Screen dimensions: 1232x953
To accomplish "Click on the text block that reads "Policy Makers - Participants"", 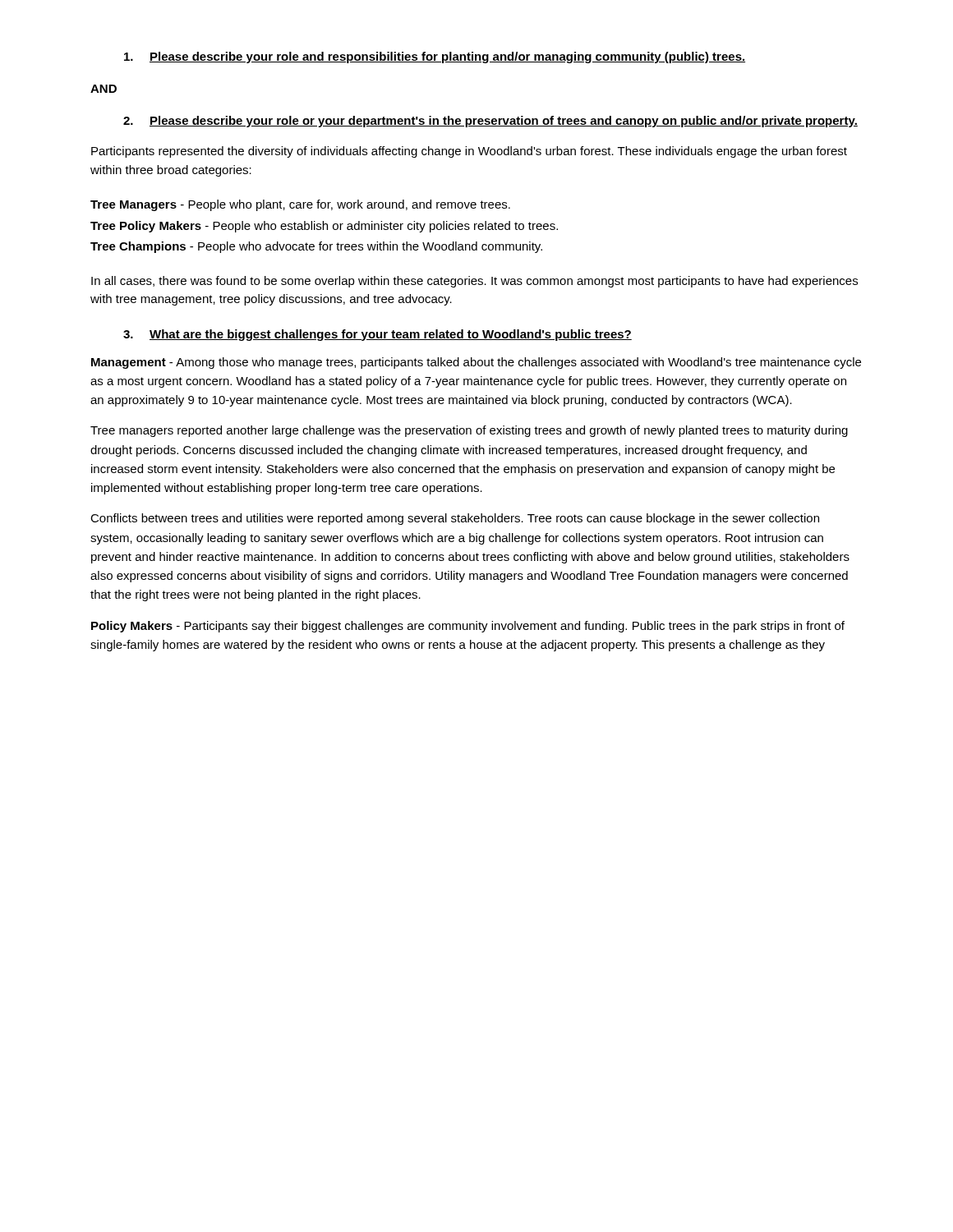I will [x=467, y=635].
